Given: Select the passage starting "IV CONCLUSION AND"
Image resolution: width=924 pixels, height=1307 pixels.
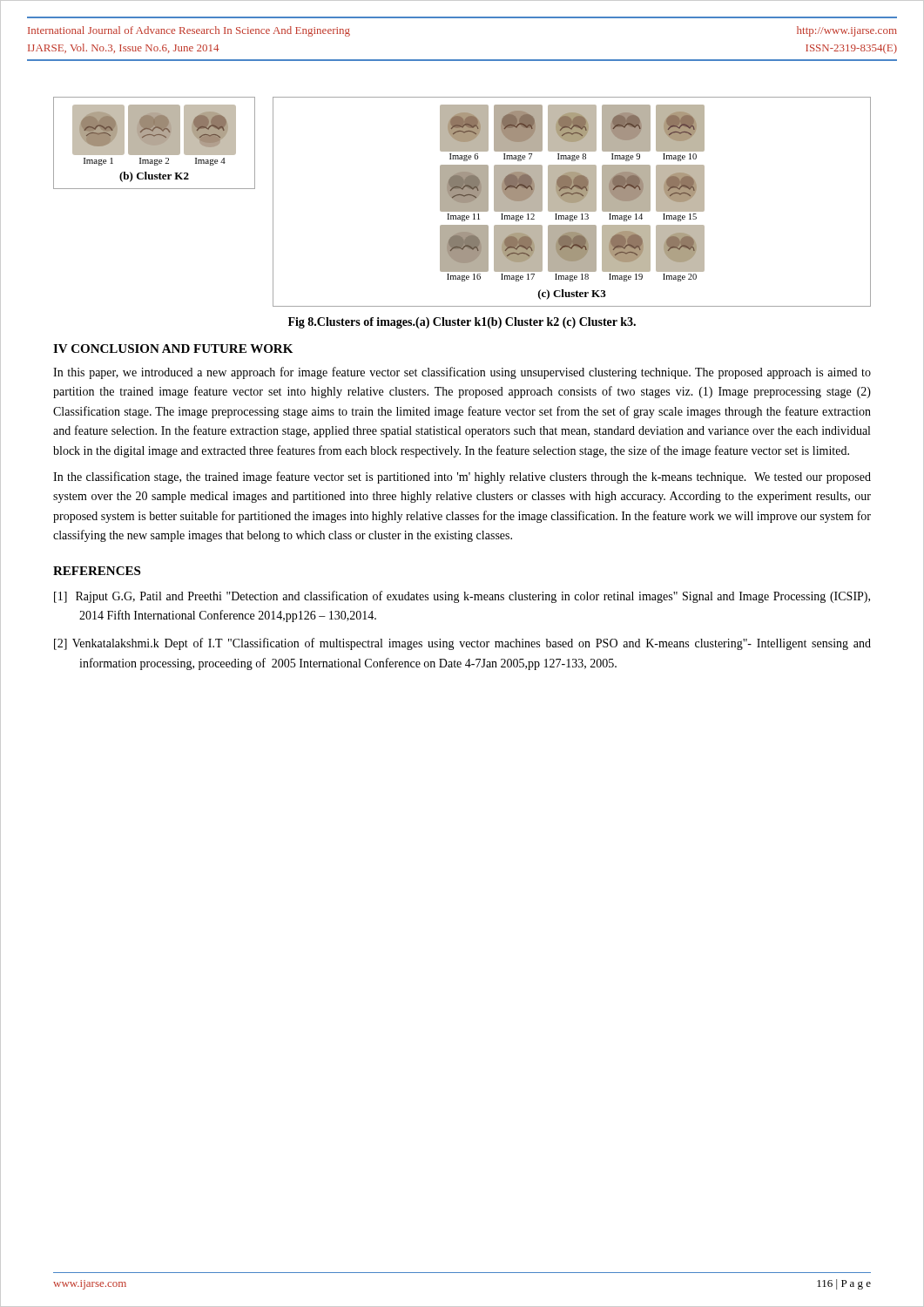Looking at the screenshot, I should coord(173,349).
